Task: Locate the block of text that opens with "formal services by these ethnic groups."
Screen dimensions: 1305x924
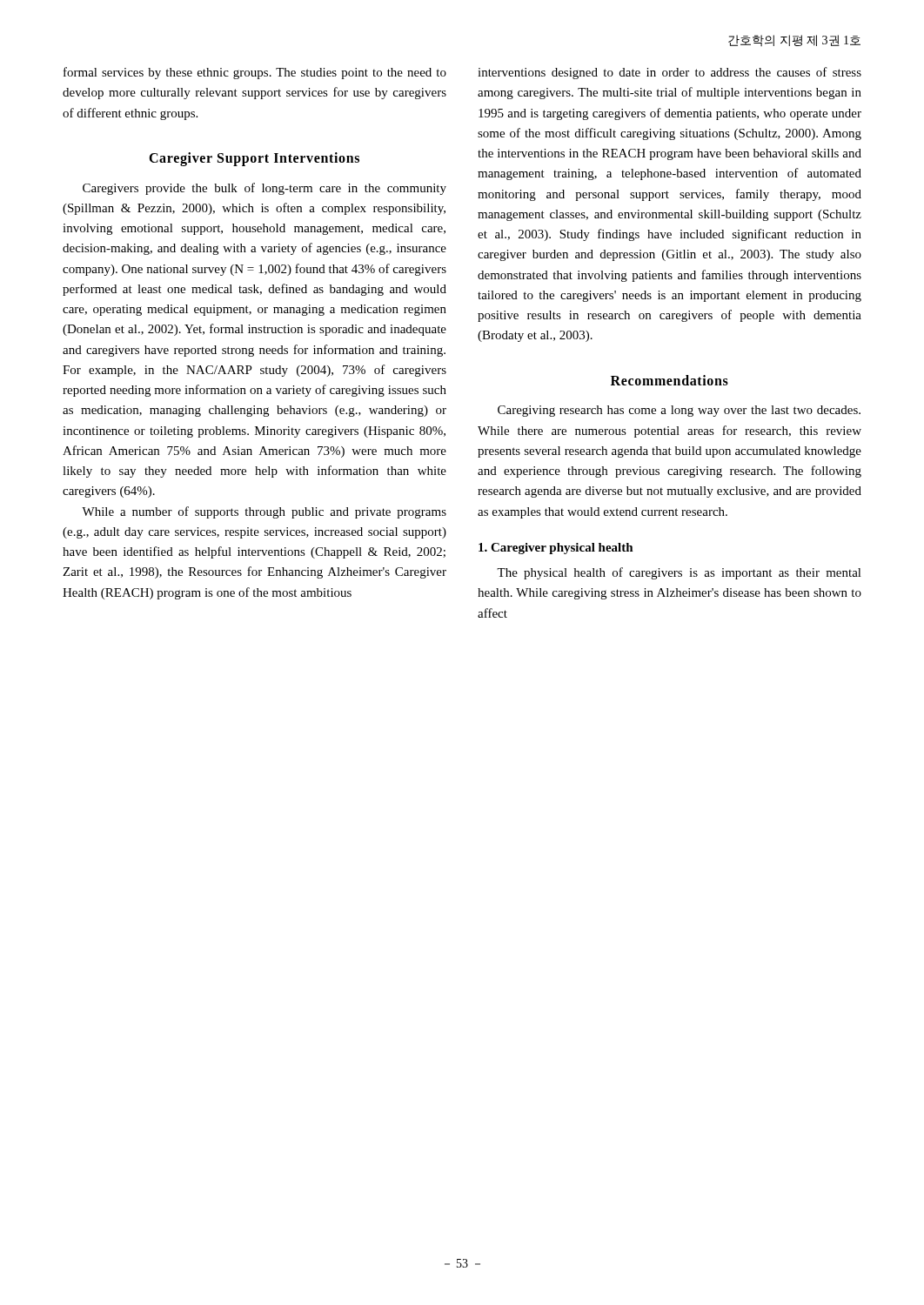Action: pyautogui.click(x=255, y=93)
